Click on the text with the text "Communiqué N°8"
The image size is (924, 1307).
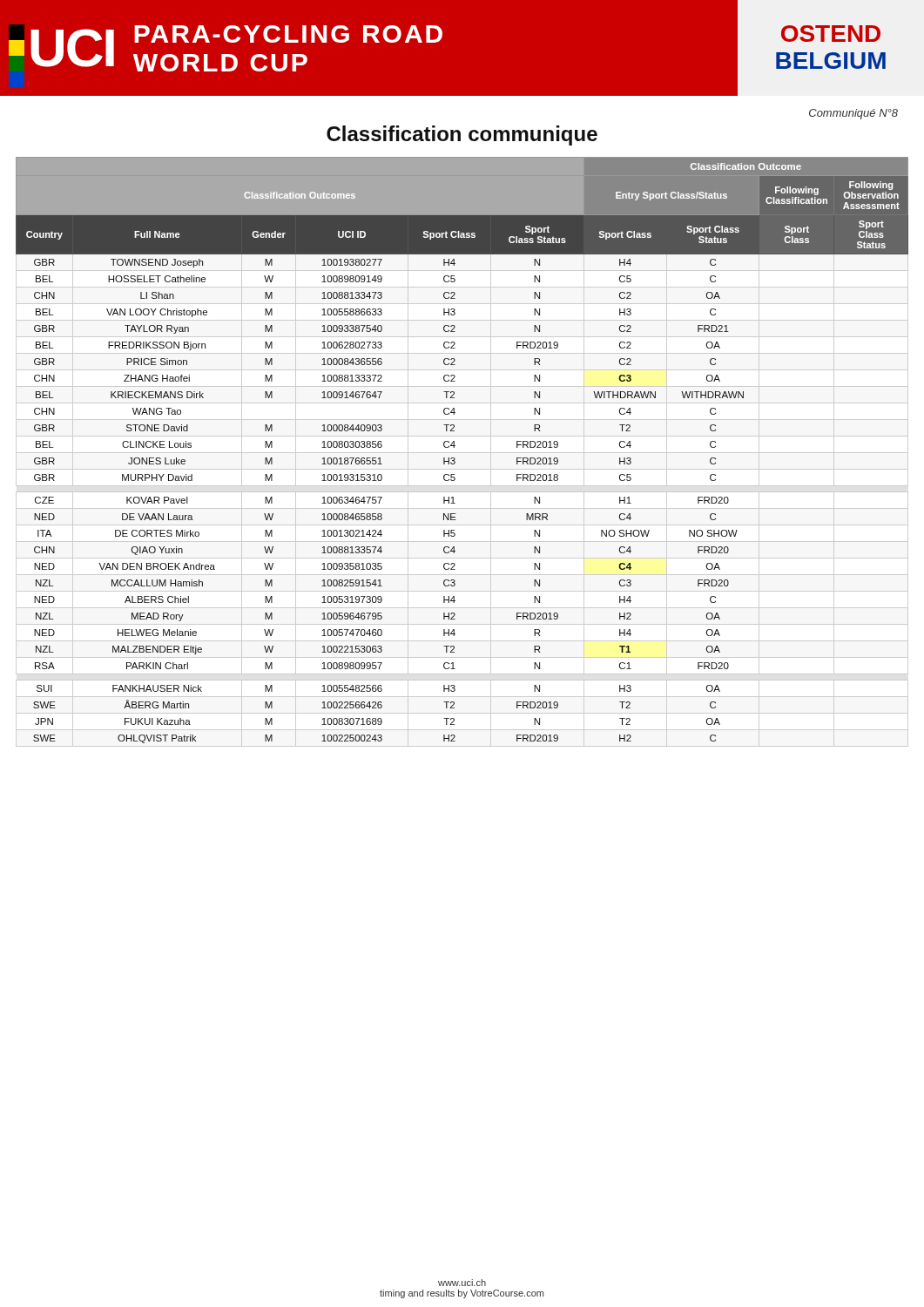(x=853, y=113)
